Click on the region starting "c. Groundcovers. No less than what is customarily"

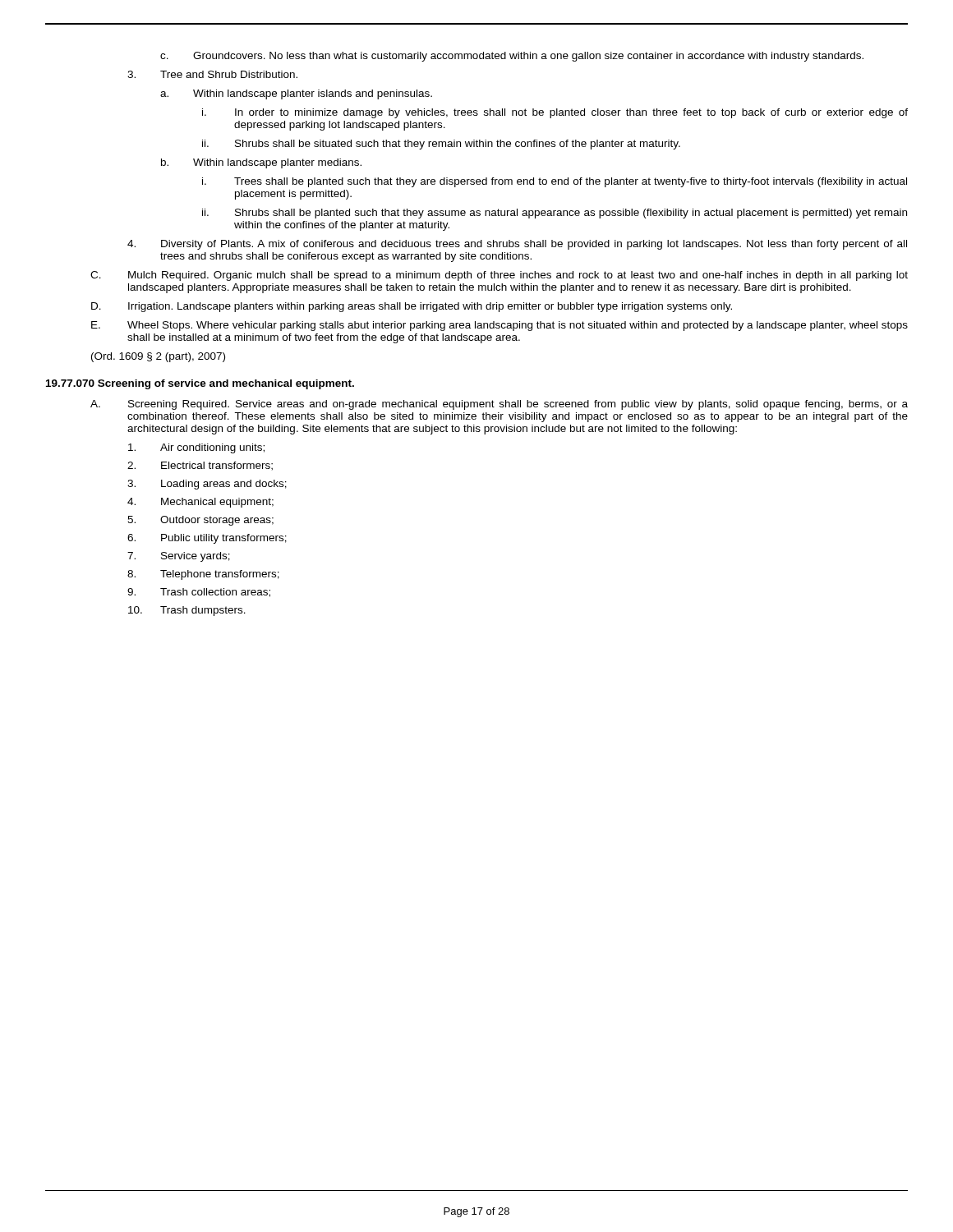534,55
